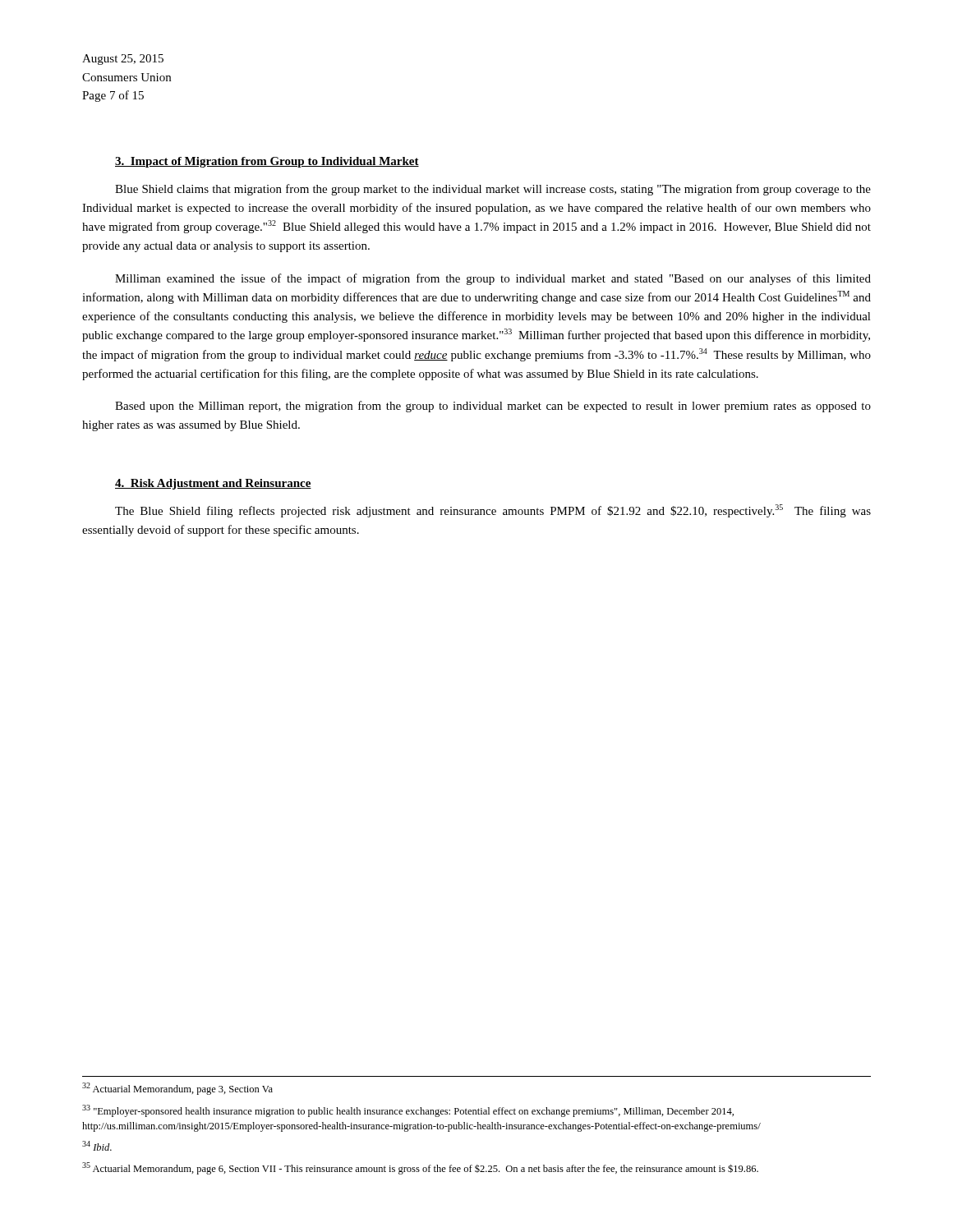Click on the text block starting "3. Impact of Migration from Group to Individual"
The height and width of the screenshot is (1232, 953).
tap(267, 161)
